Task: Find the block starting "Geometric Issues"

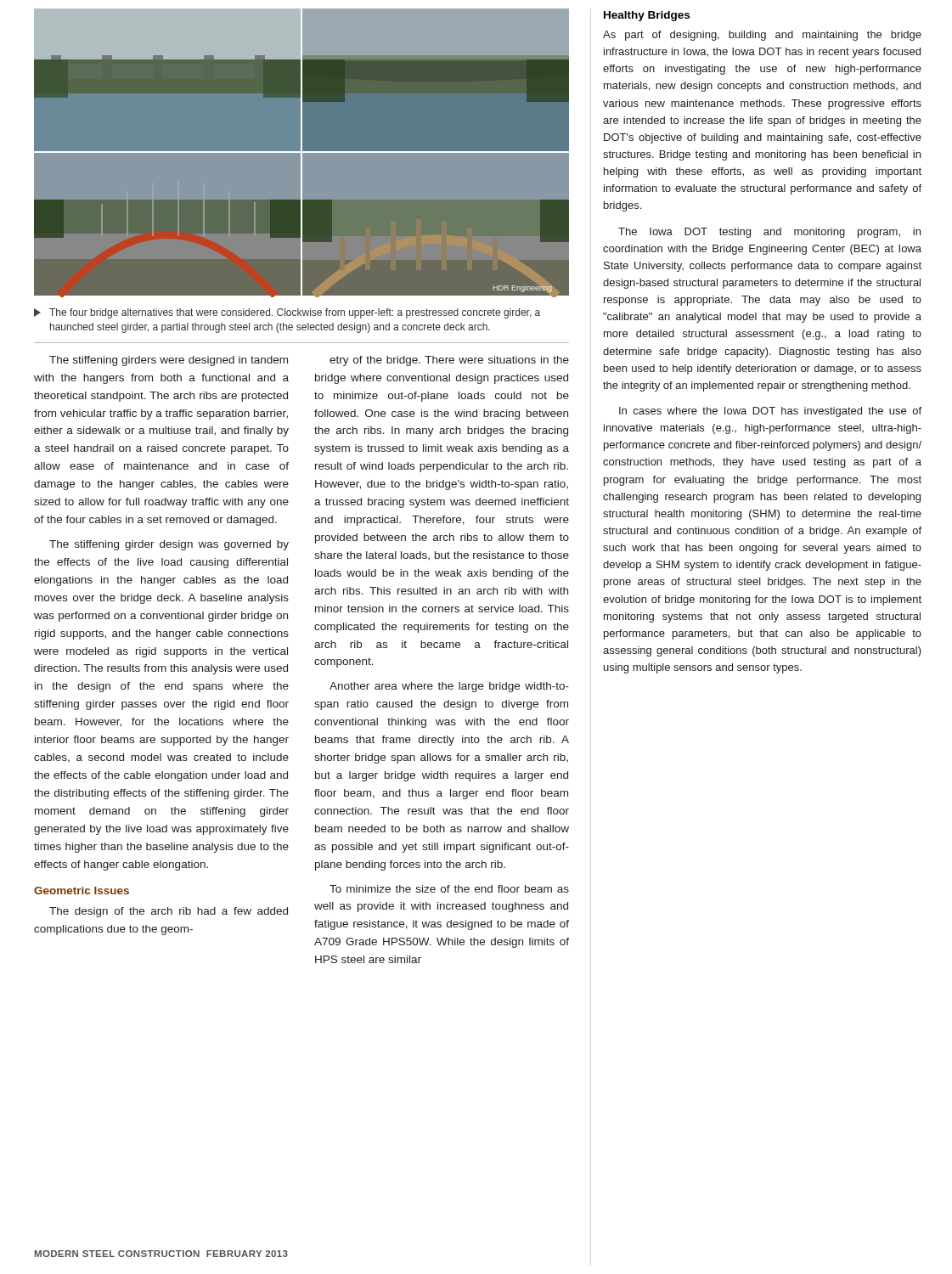Action: pyautogui.click(x=82, y=890)
